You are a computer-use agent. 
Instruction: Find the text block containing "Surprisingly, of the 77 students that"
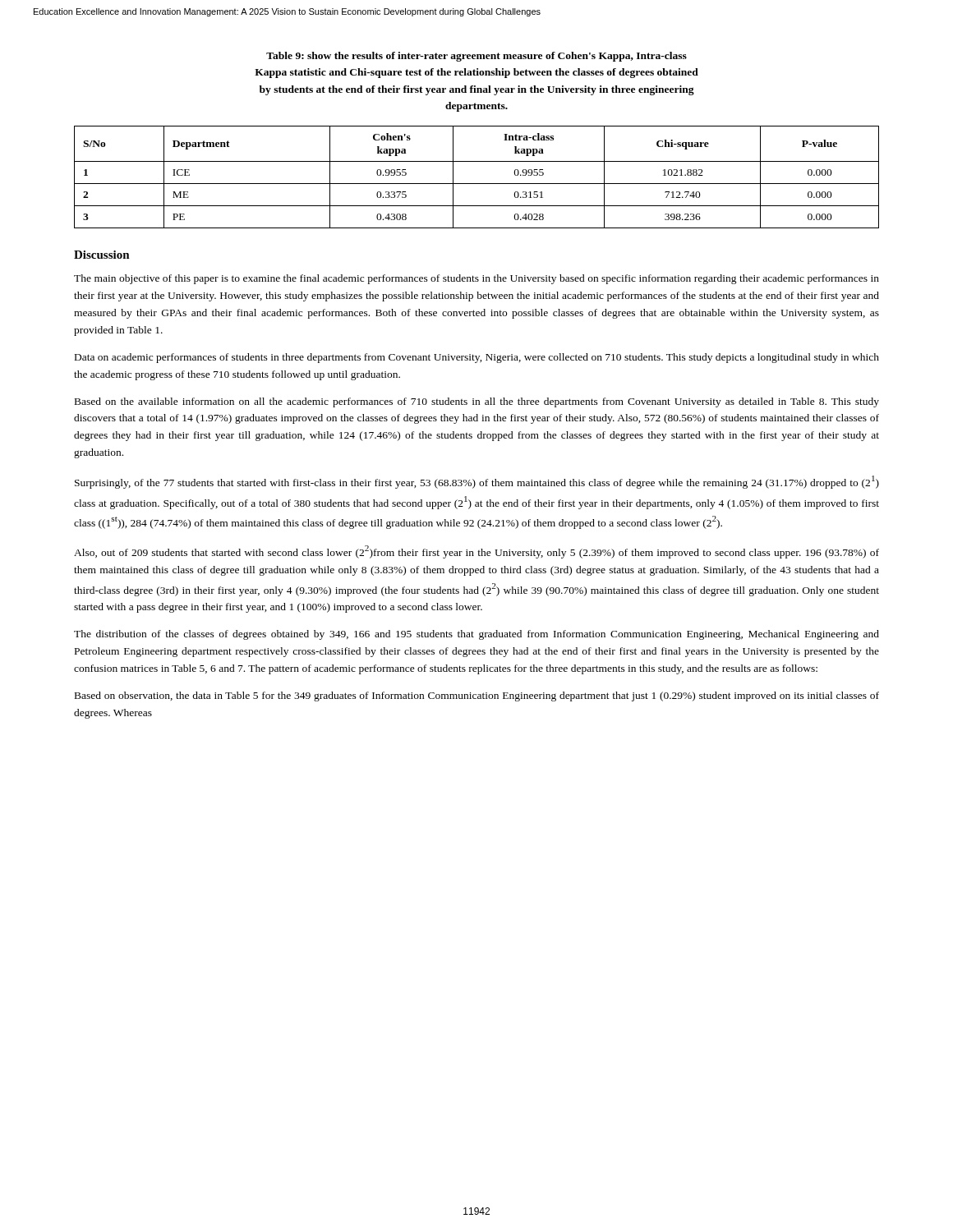pyautogui.click(x=476, y=501)
